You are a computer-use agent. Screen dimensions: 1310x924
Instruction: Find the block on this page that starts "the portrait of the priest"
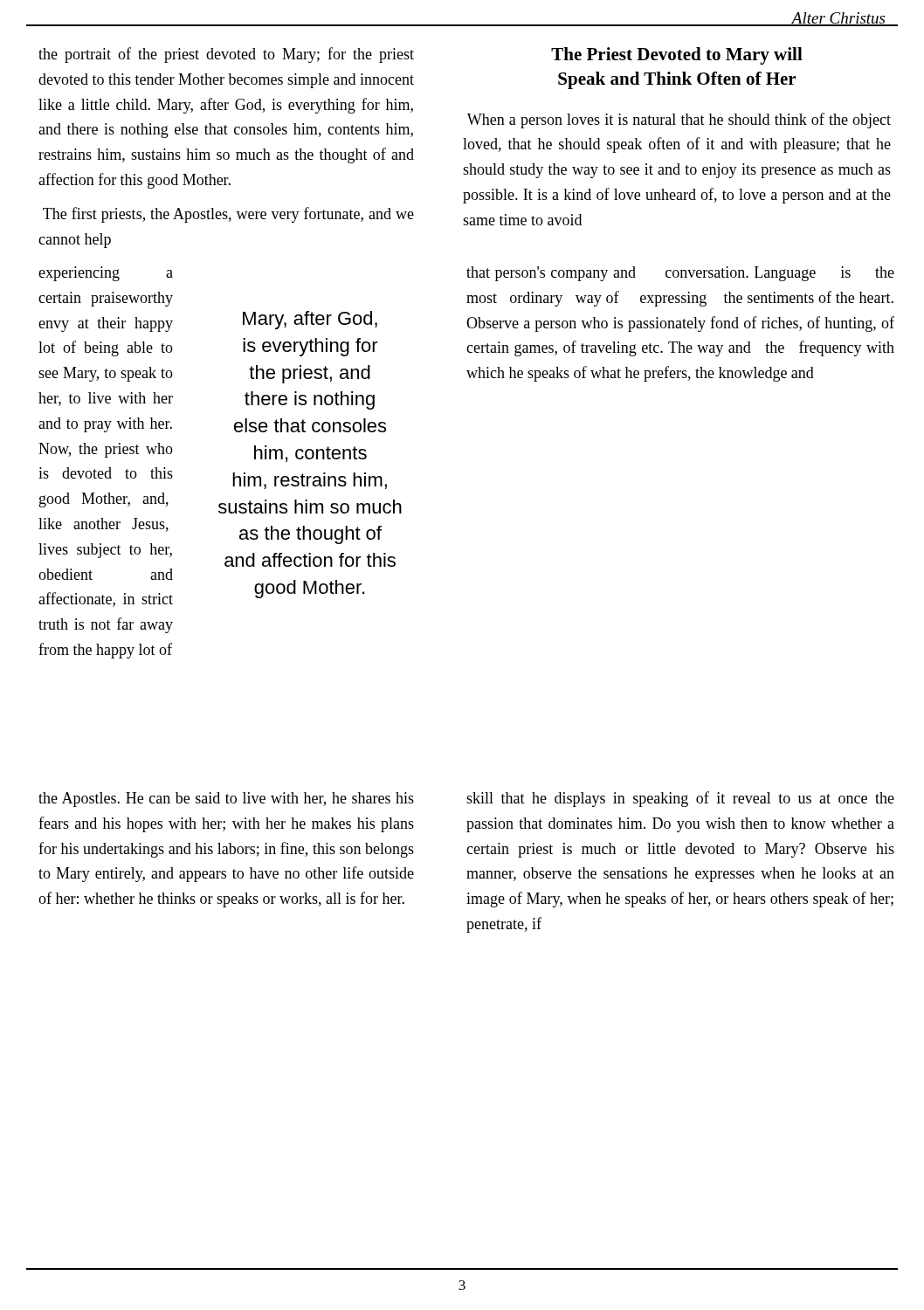[226, 147]
